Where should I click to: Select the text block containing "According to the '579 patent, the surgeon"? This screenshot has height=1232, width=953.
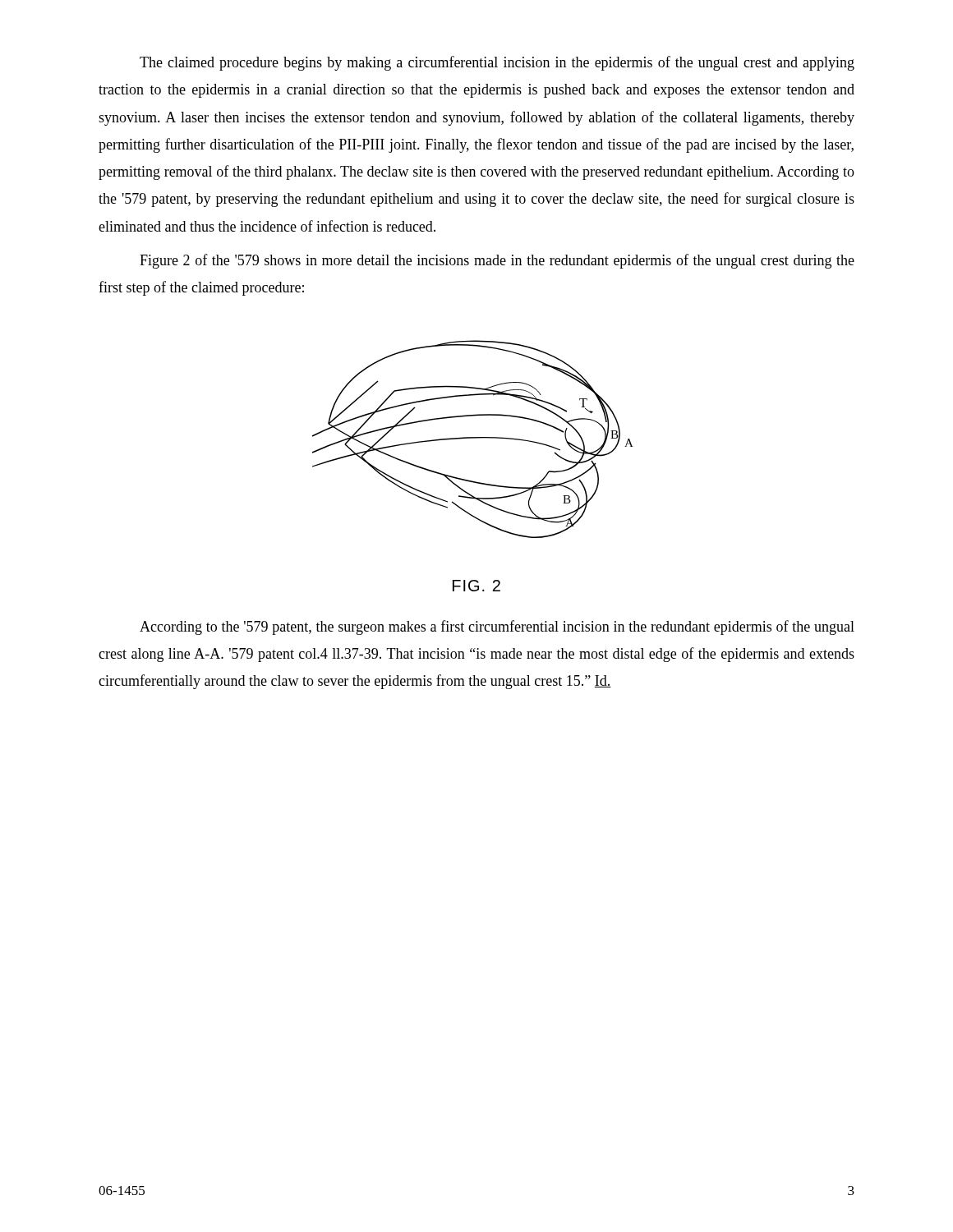[476, 654]
